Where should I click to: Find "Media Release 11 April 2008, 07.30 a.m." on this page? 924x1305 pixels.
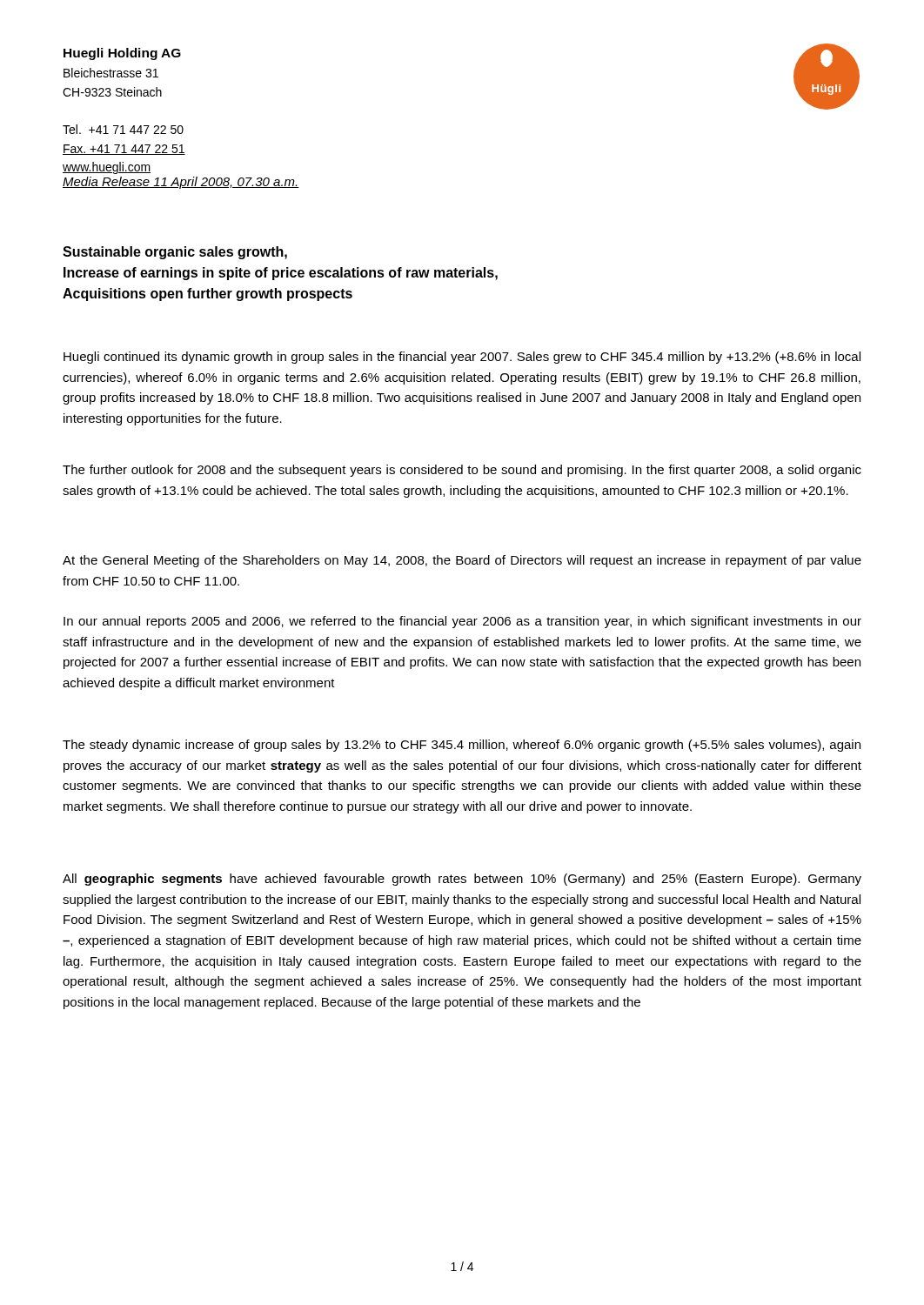[x=181, y=181]
